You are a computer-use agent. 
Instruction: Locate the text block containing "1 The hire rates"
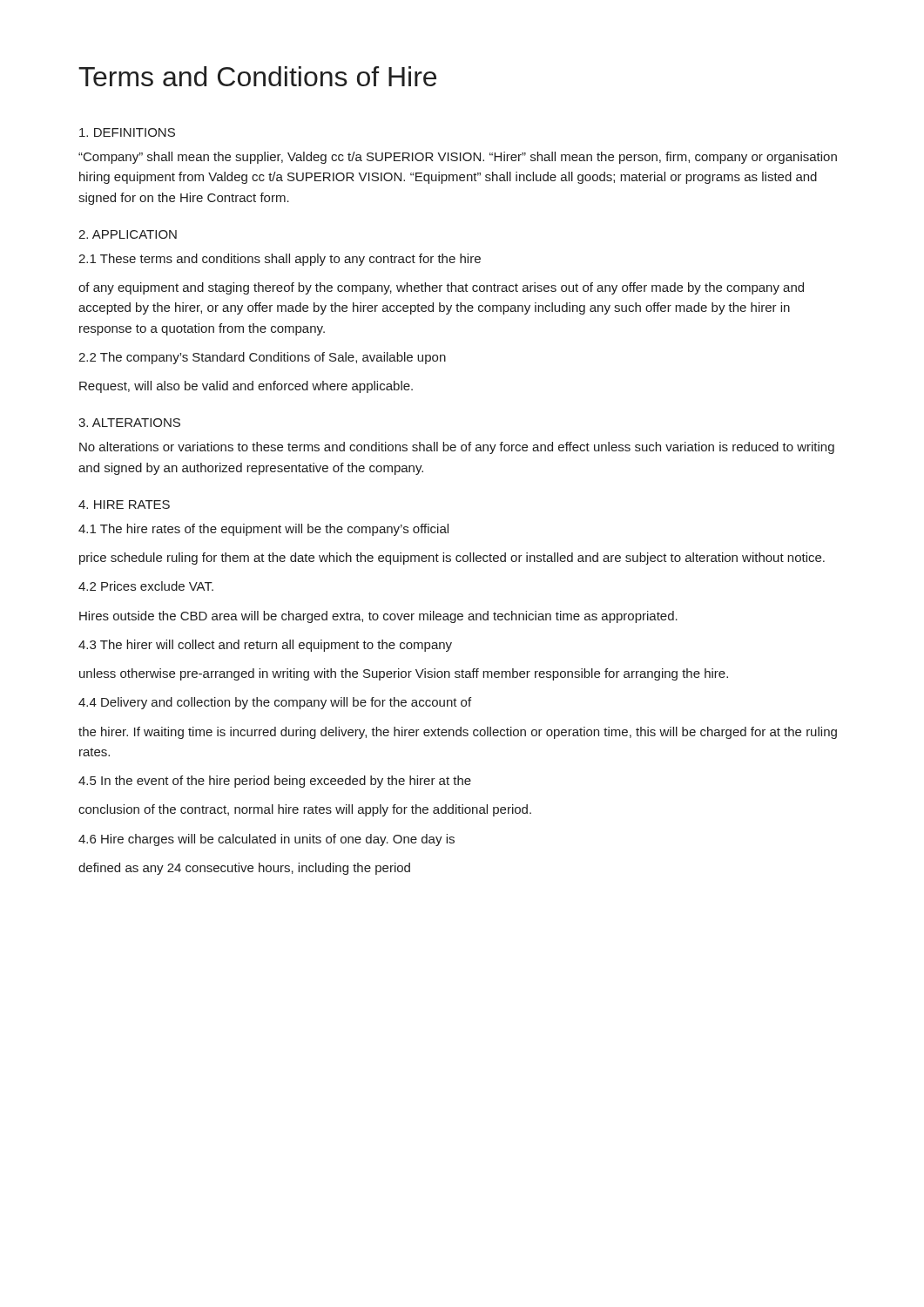coord(263,530)
